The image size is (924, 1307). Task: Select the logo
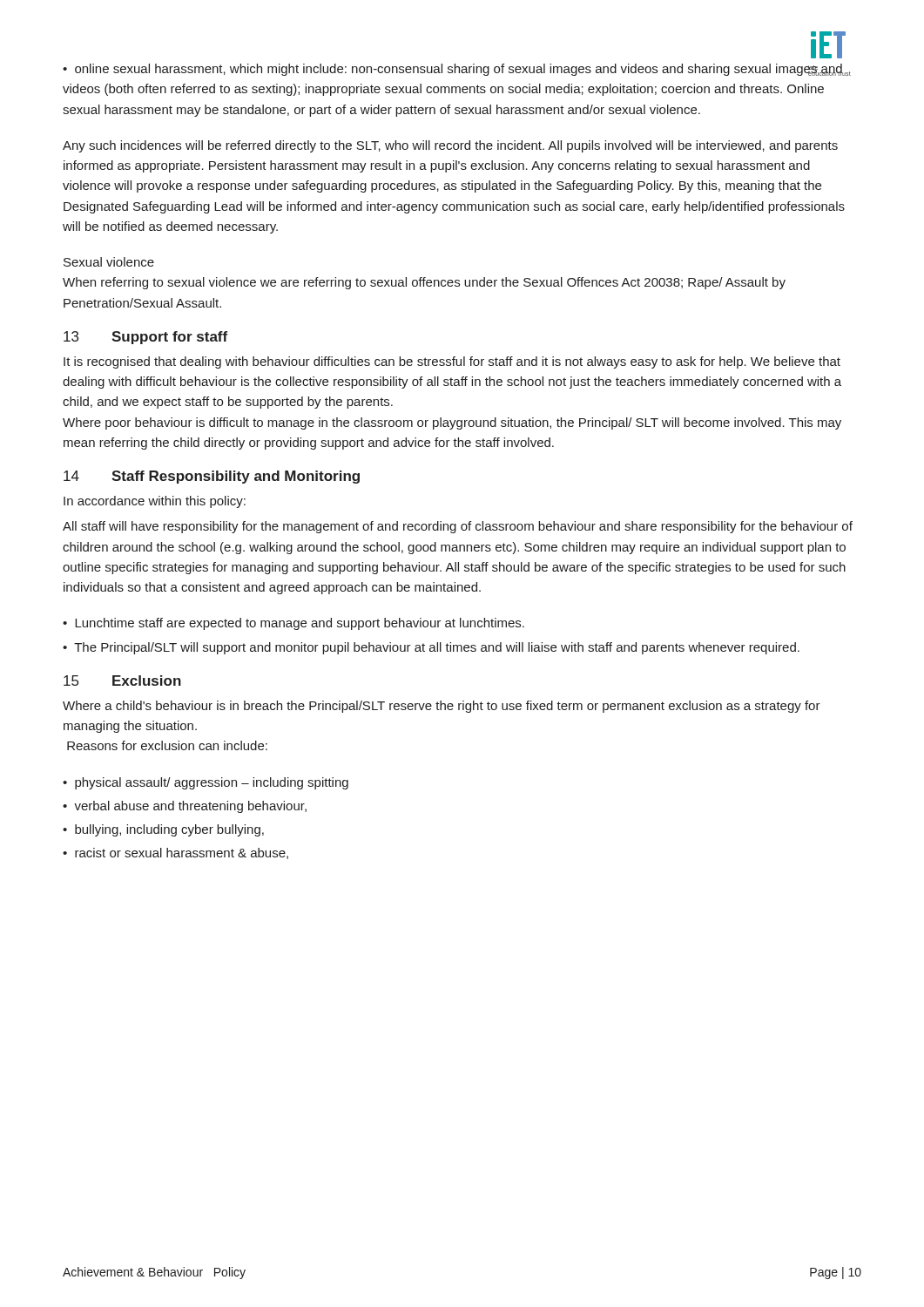point(843,51)
